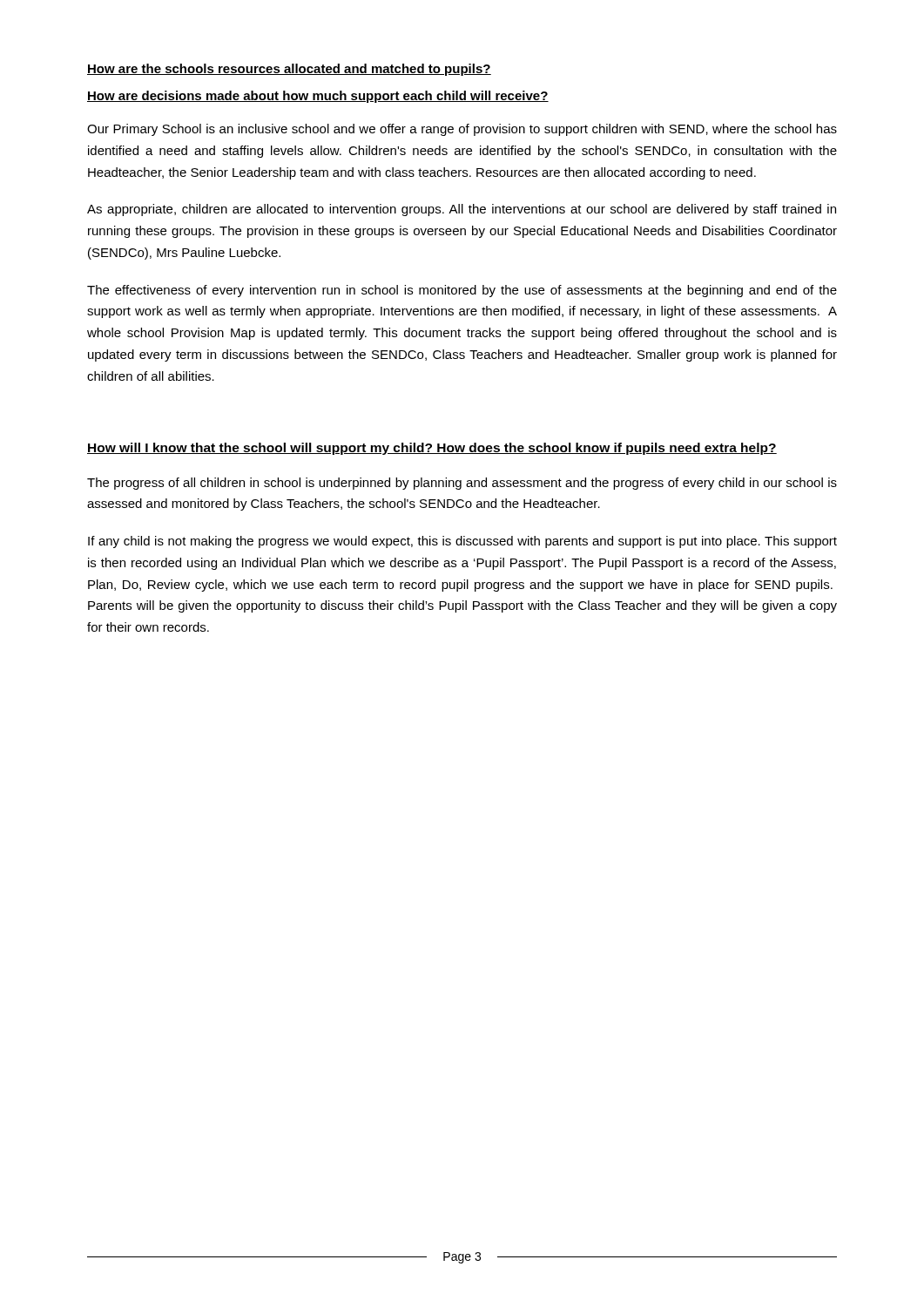Select the section header that says "How are decisions made about how much"
This screenshot has height=1307, width=924.
(318, 95)
